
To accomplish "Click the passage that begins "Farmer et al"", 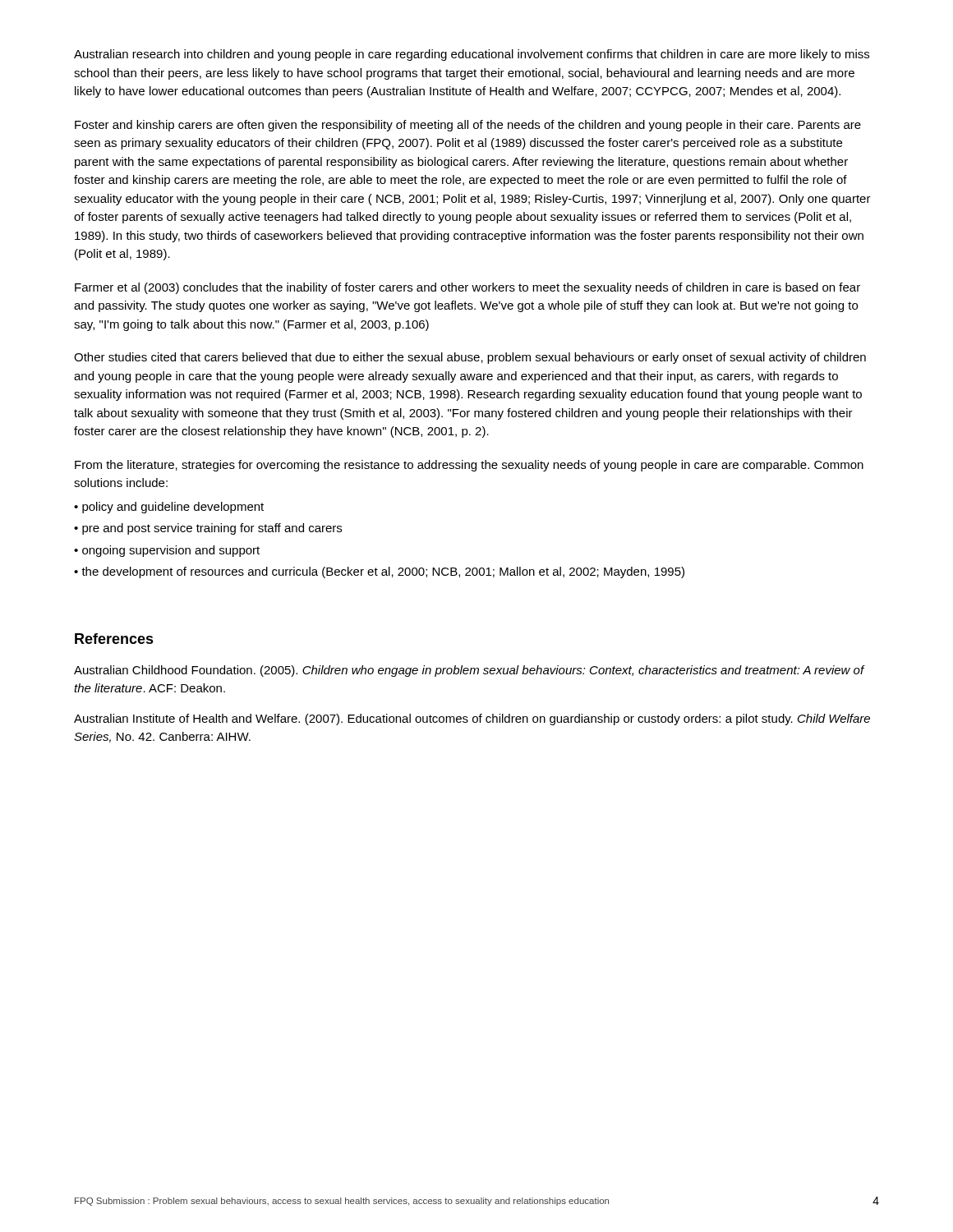I will click(467, 305).
